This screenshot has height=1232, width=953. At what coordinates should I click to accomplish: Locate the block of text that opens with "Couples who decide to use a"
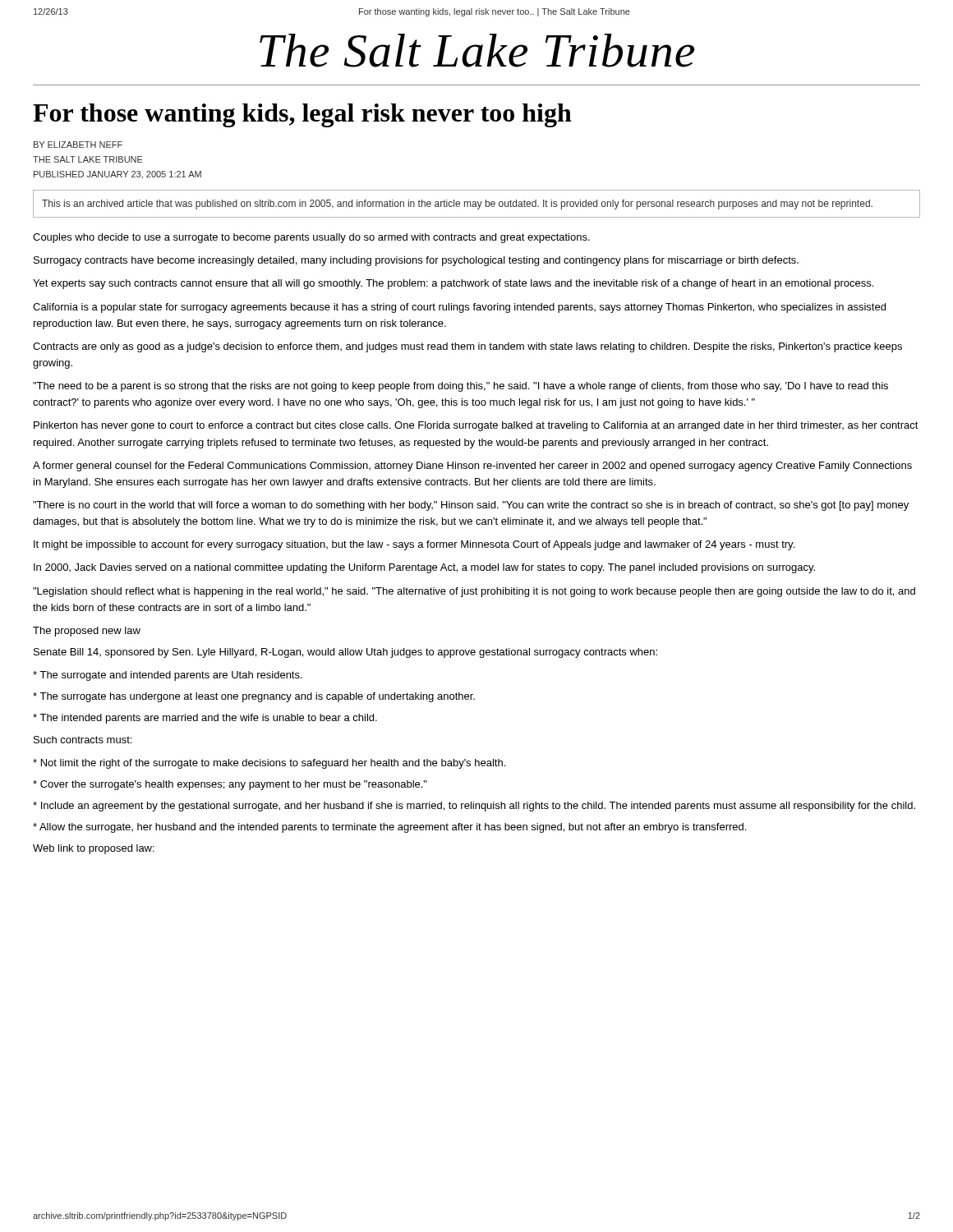coord(312,237)
